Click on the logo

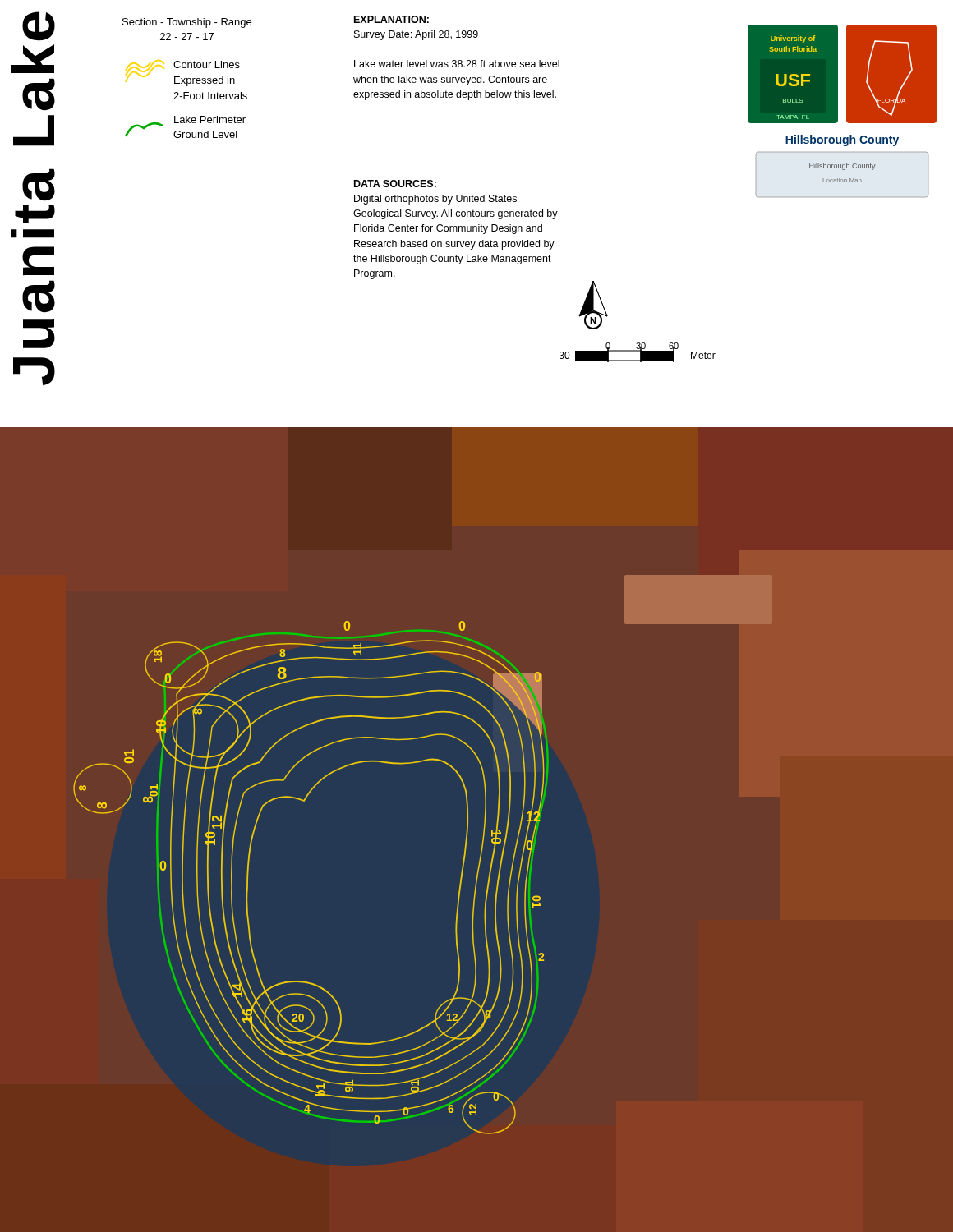(842, 115)
